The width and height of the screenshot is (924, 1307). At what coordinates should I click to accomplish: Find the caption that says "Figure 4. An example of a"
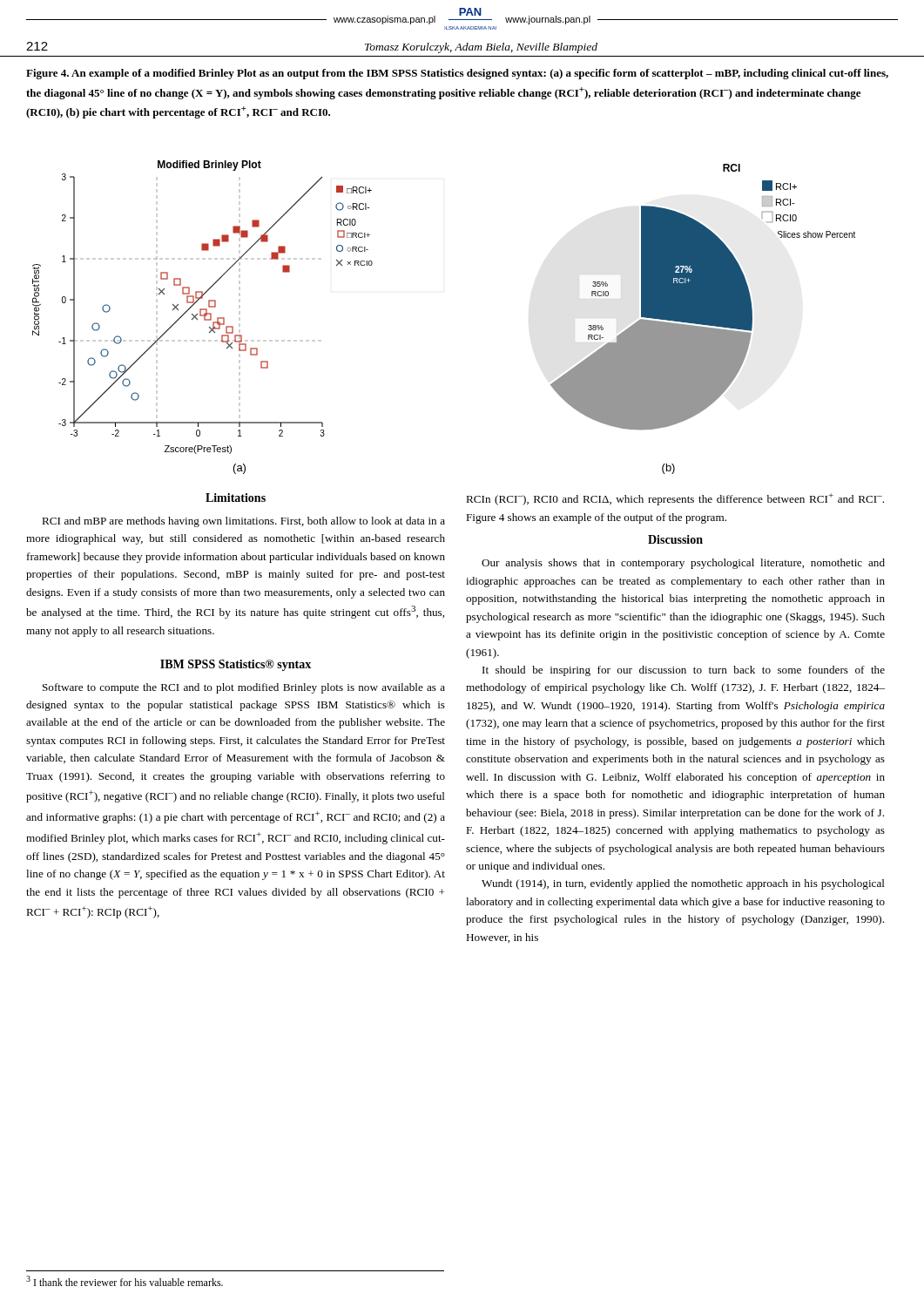(457, 92)
